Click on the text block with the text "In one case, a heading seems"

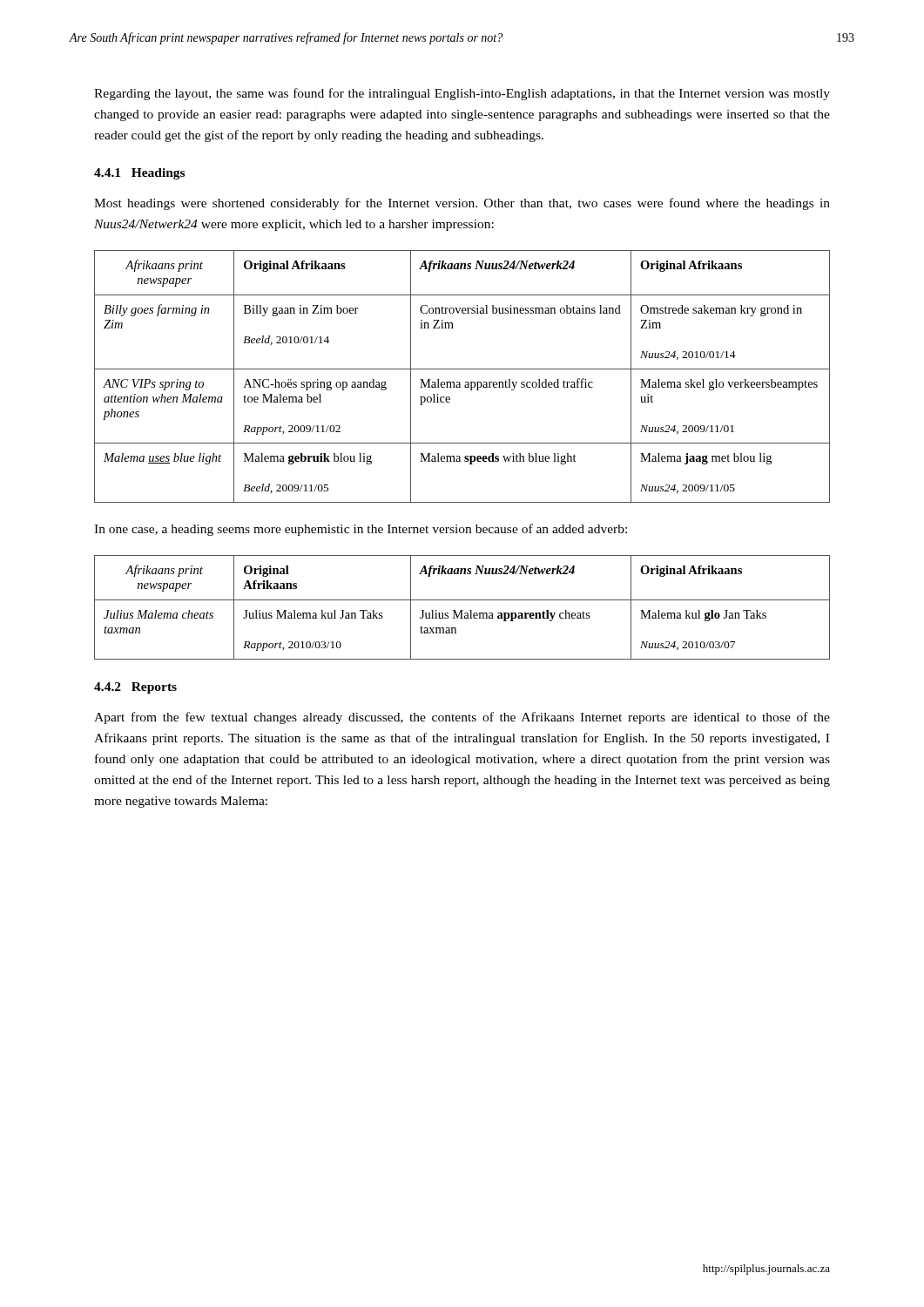(462, 529)
